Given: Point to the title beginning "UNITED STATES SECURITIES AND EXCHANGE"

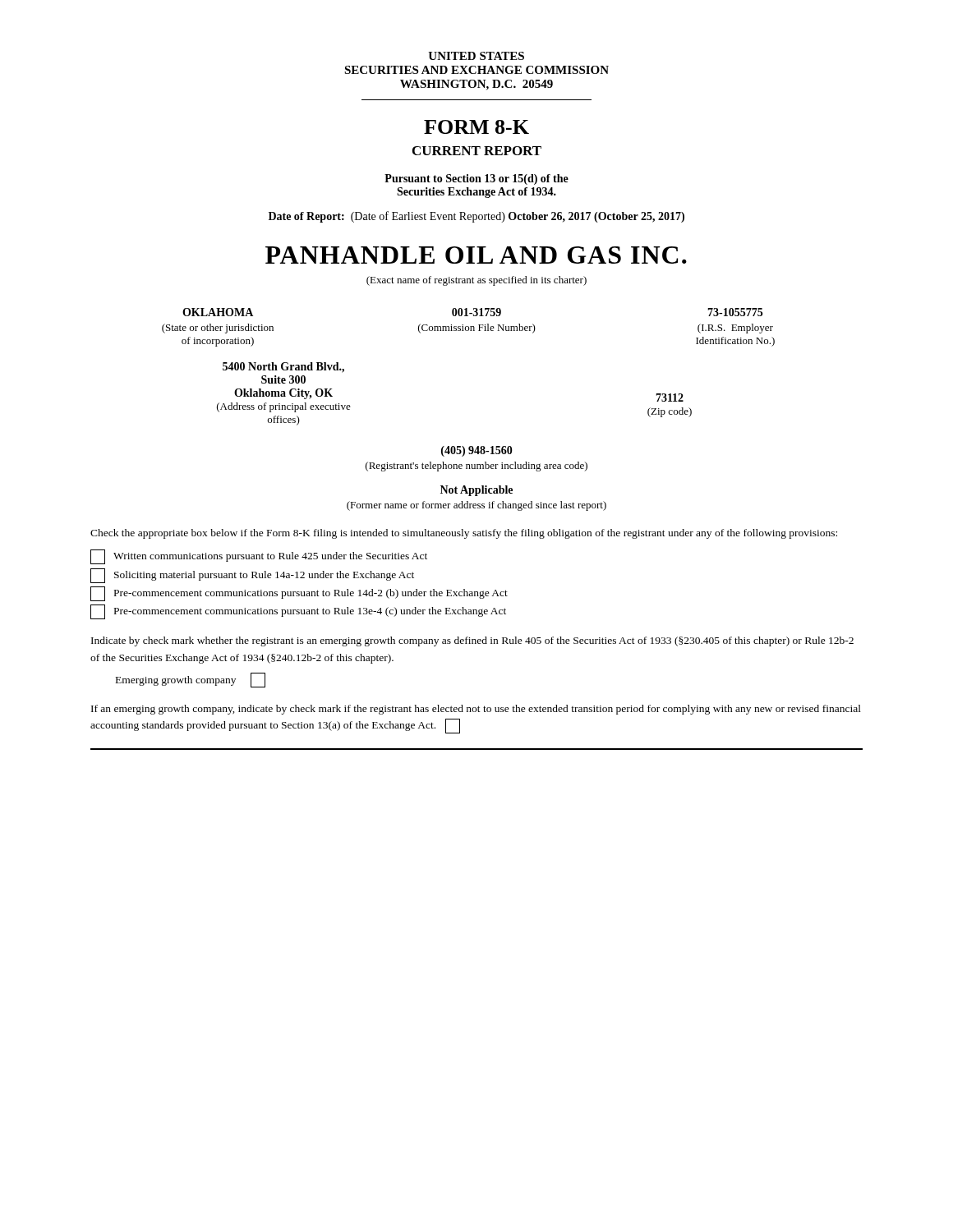Looking at the screenshot, I should [x=476, y=70].
